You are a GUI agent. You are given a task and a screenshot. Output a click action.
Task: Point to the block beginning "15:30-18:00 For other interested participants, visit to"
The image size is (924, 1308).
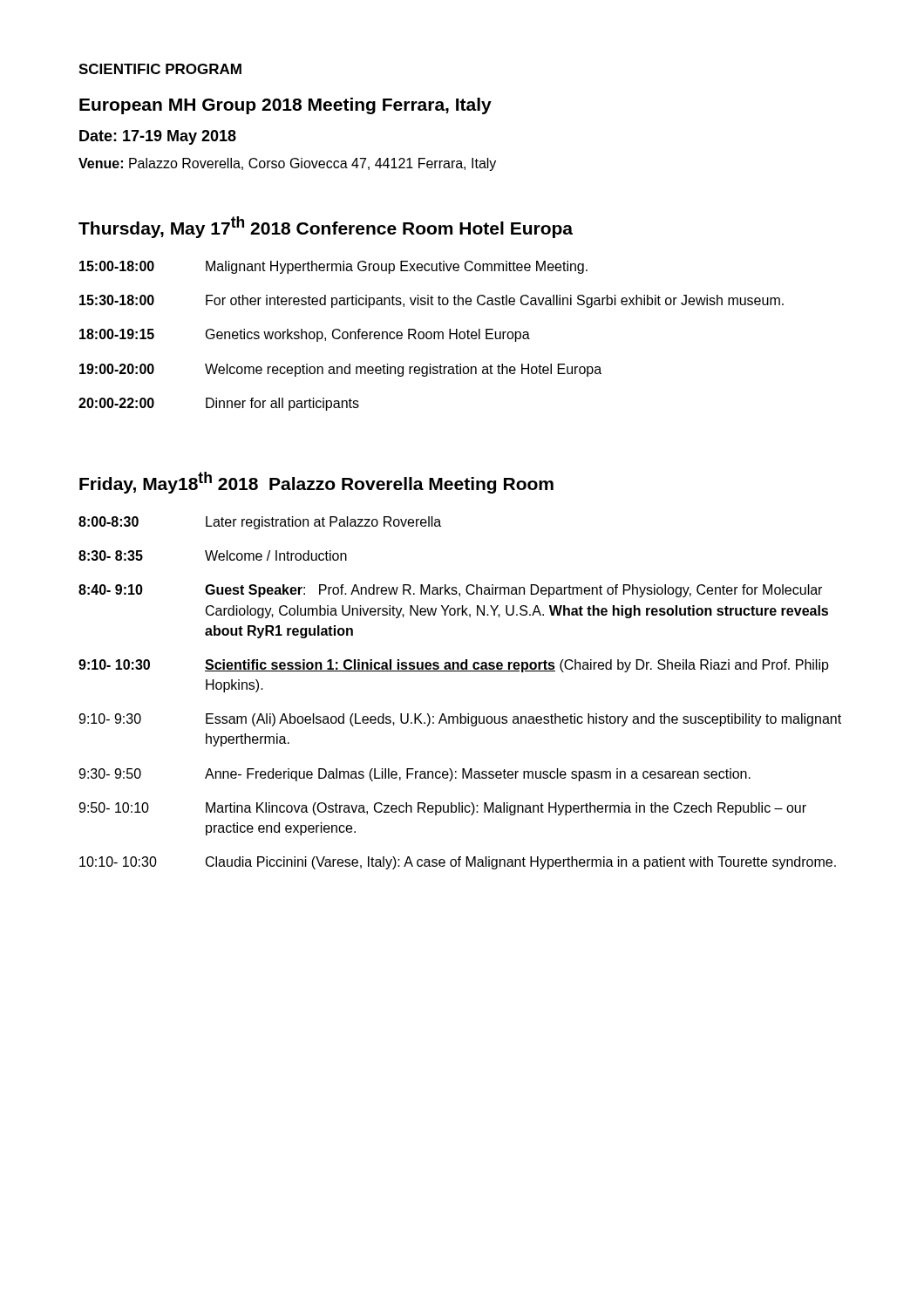pos(462,301)
